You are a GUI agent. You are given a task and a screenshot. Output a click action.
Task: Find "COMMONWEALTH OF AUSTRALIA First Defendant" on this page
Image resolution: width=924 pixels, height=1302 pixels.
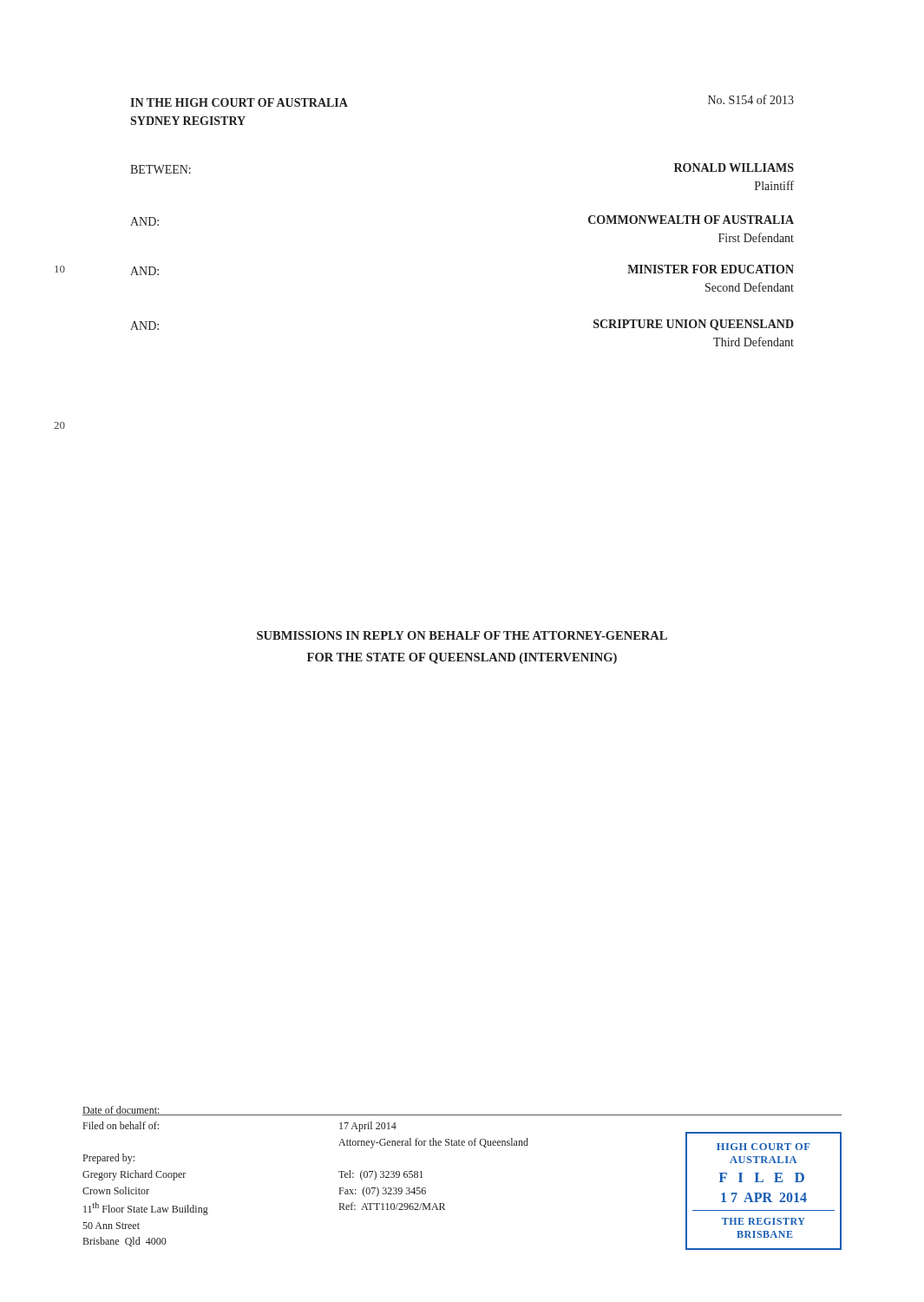coord(691,229)
